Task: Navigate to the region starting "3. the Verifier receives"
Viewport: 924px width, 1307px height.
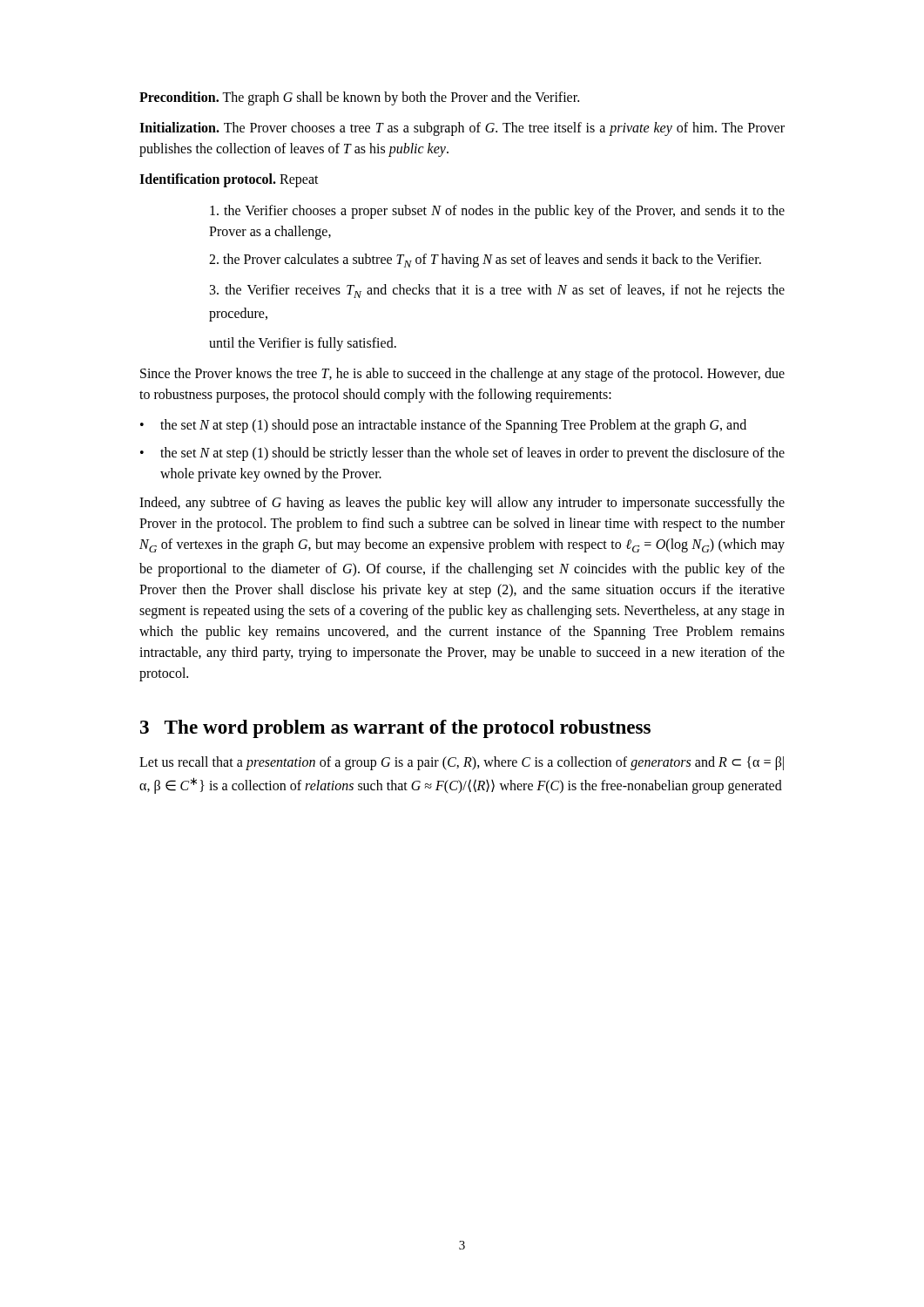Action: 497,301
